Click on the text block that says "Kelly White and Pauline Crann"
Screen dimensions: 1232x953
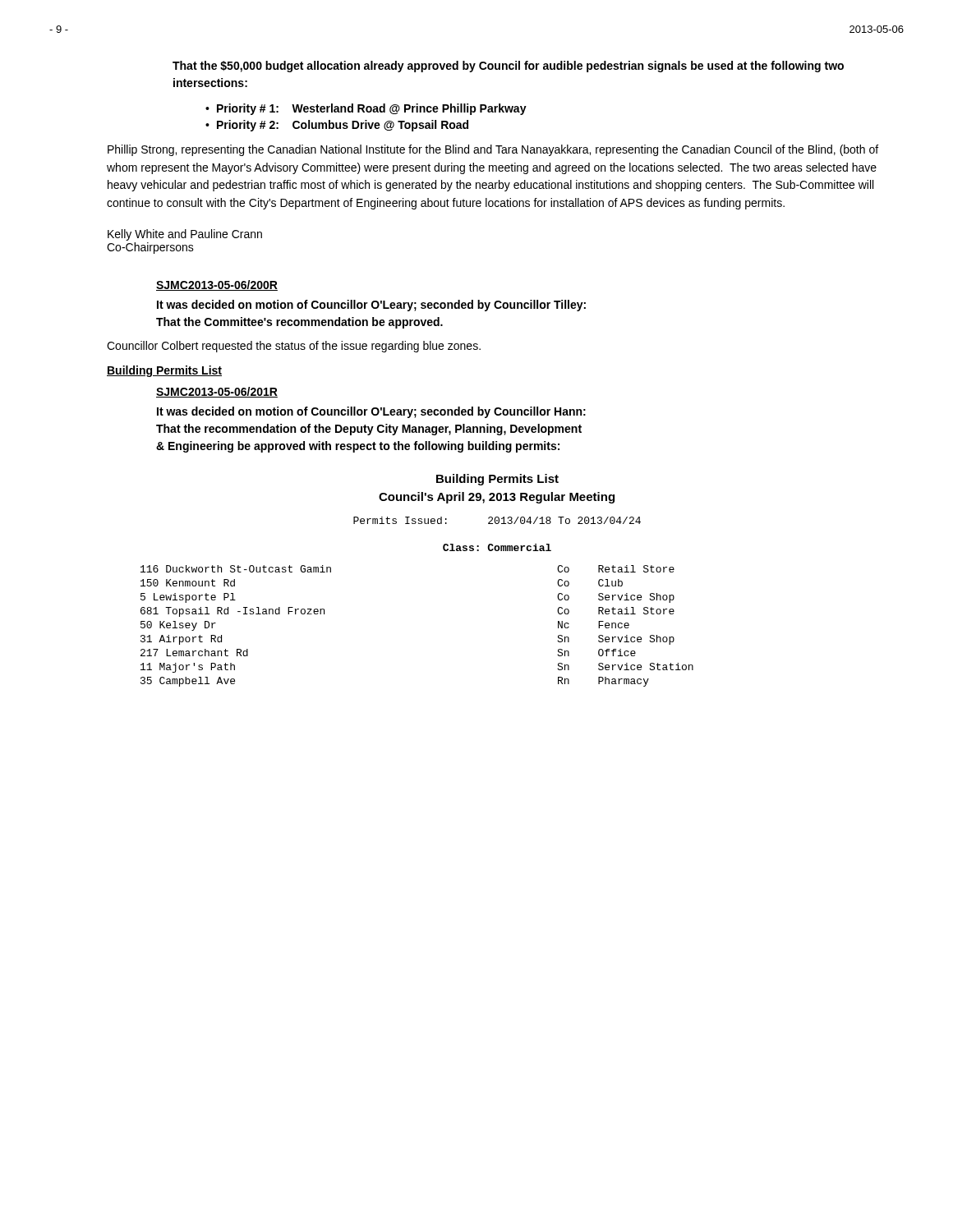185,240
